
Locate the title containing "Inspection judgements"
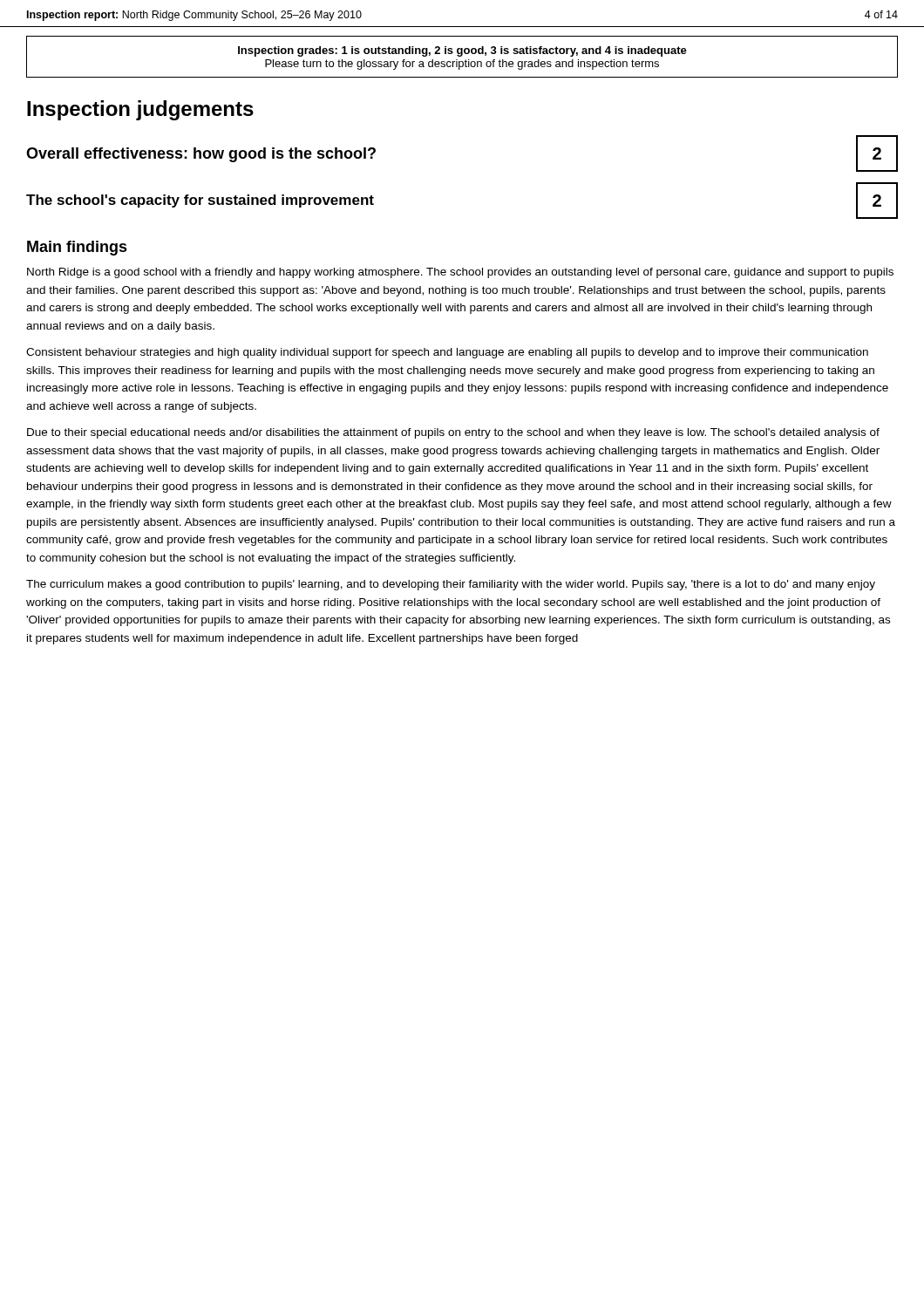tap(140, 110)
